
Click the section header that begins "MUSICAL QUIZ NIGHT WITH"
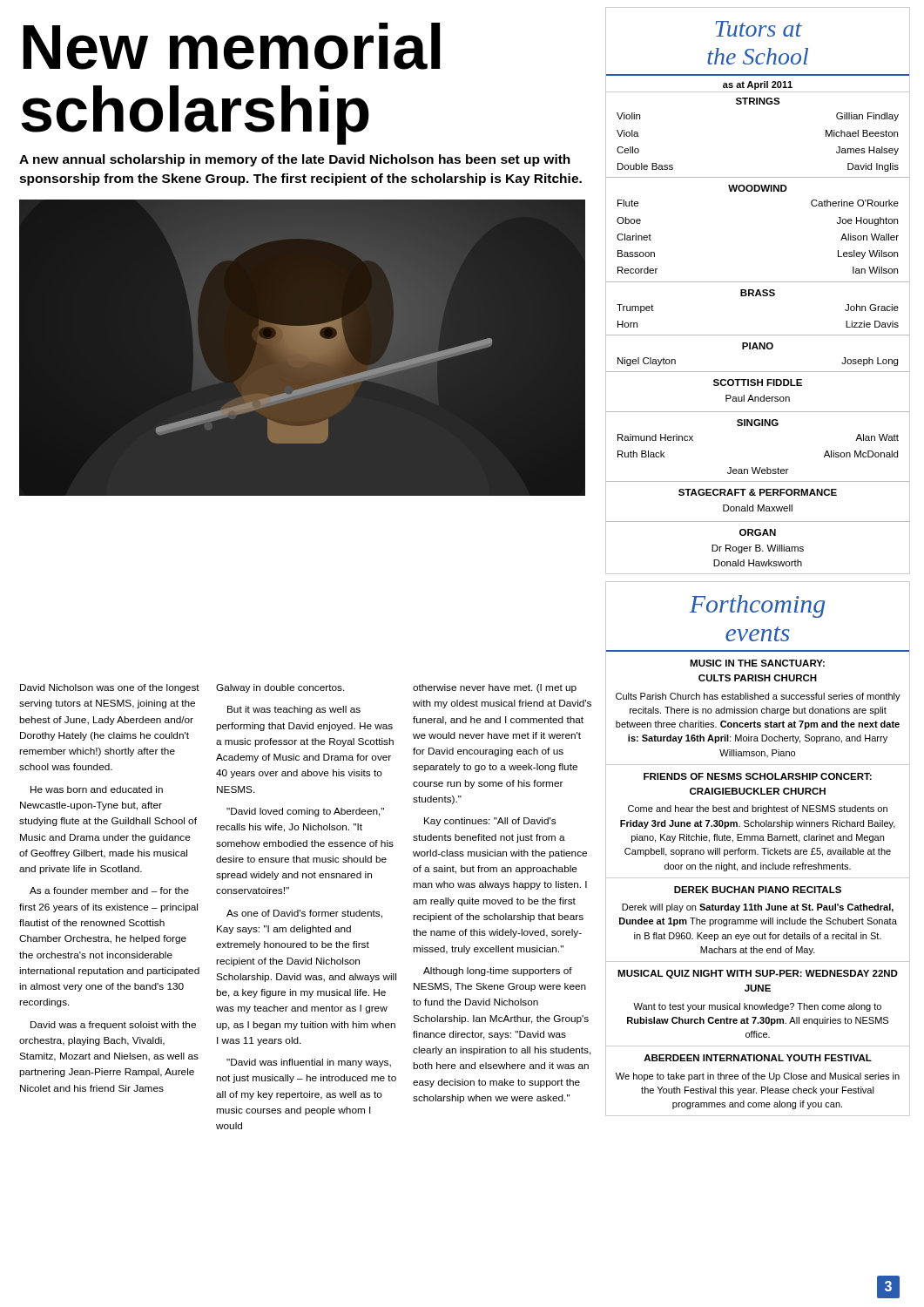coord(758,1004)
